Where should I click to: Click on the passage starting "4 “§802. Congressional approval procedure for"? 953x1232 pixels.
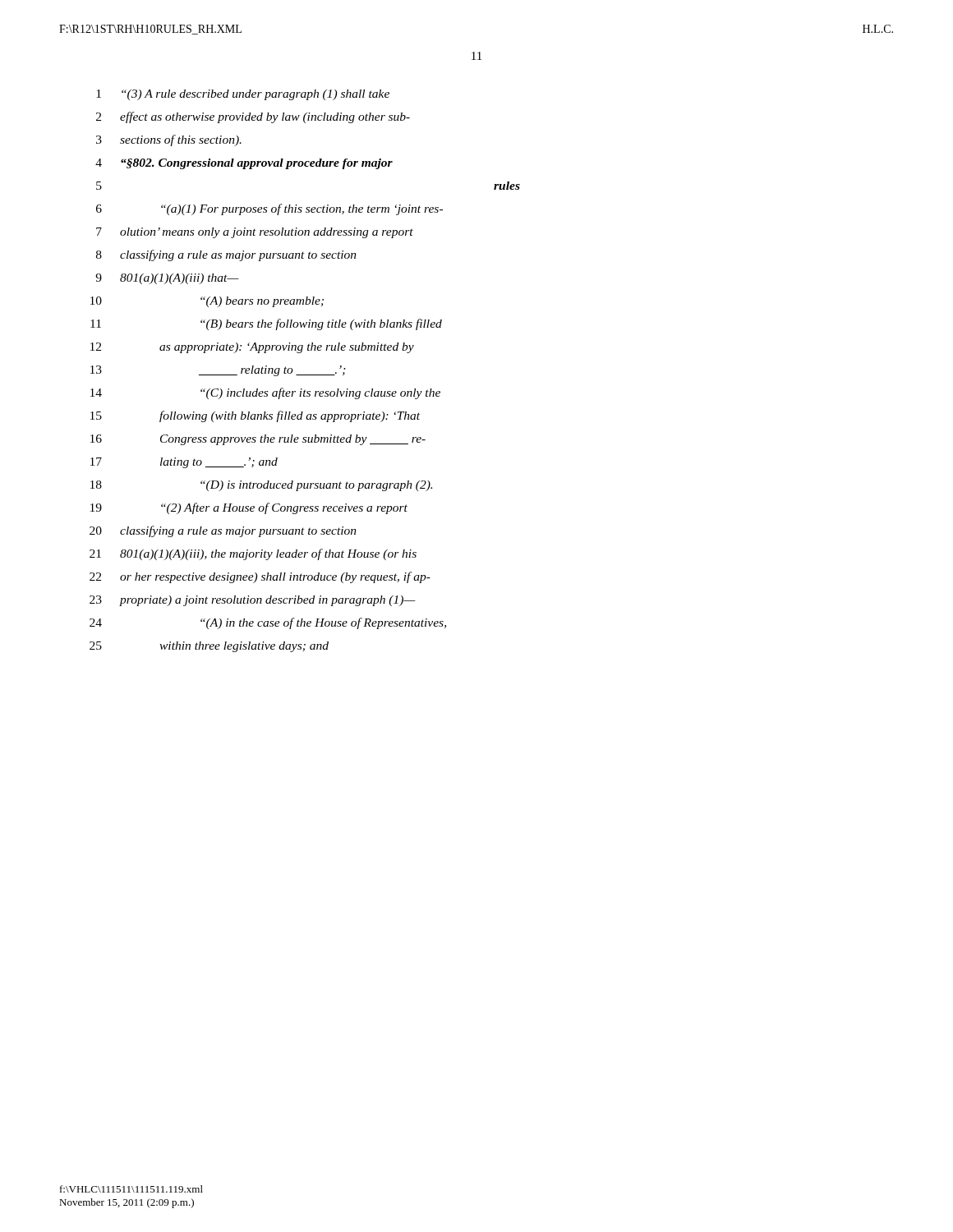244,164
